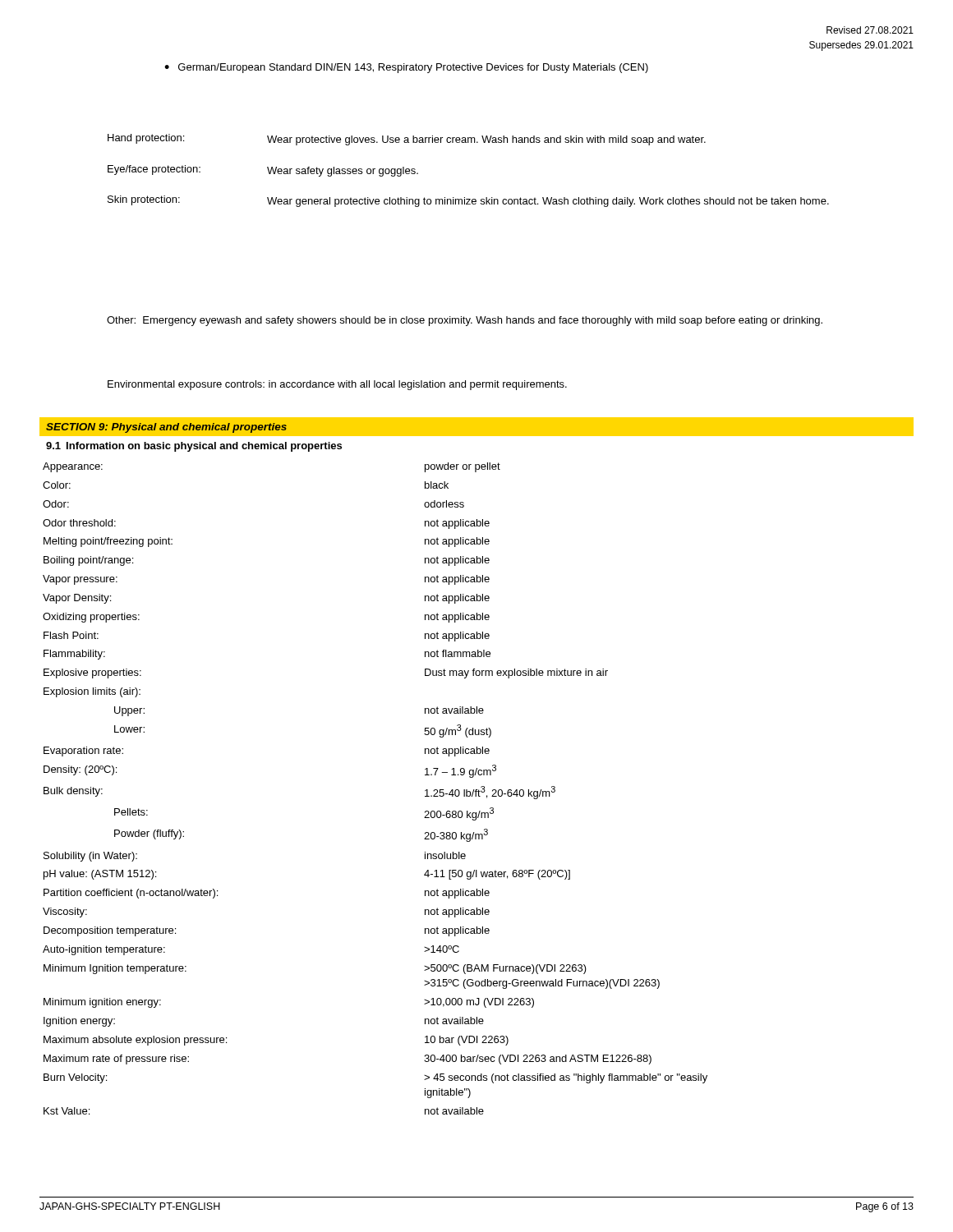Locate the block of text that opens with "Hand protection: Wear"

pyautogui.click(x=510, y=139)
